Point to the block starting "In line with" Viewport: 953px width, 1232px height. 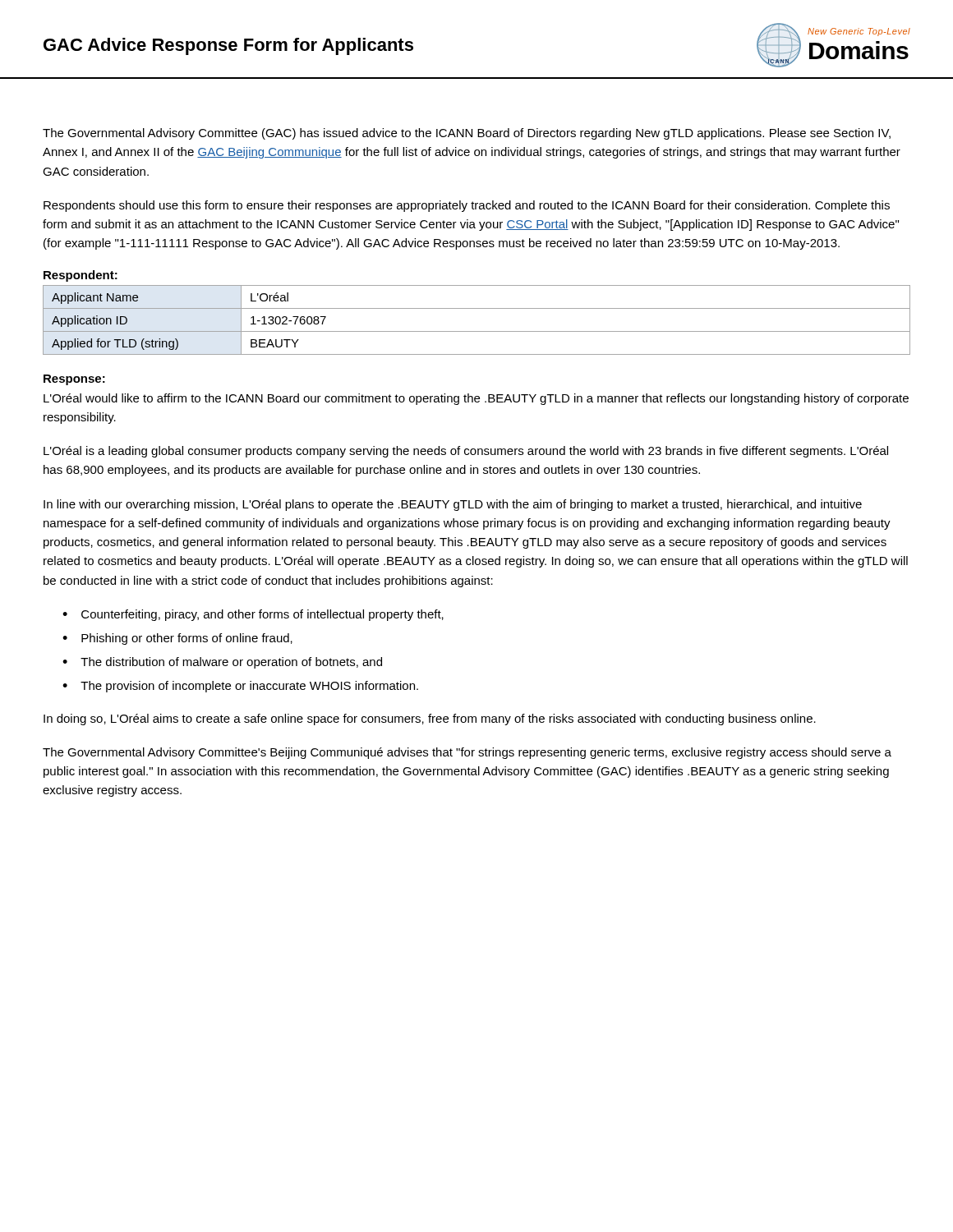(476, 542)
